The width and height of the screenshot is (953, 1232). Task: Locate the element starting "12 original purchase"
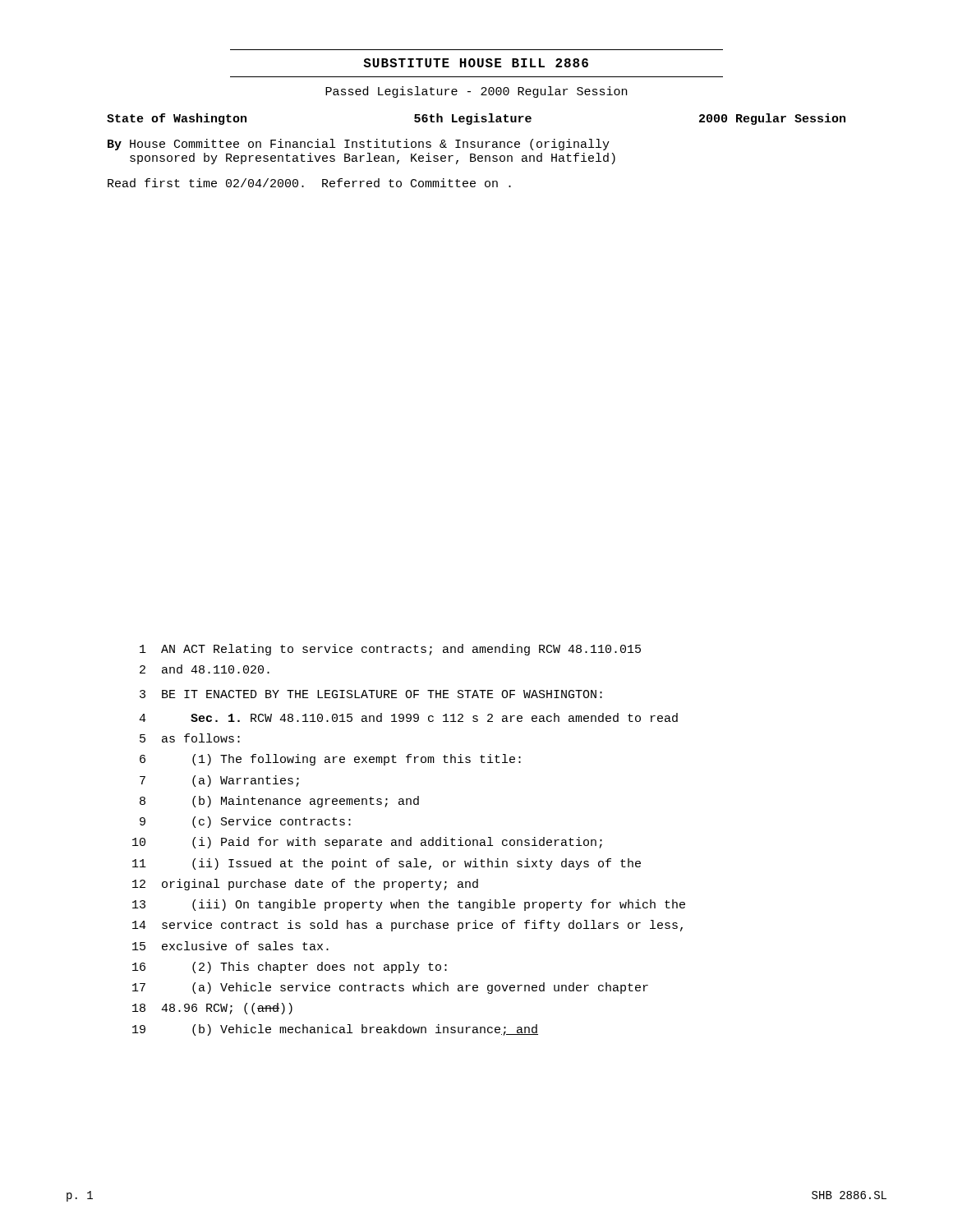[x=485, y=885]
